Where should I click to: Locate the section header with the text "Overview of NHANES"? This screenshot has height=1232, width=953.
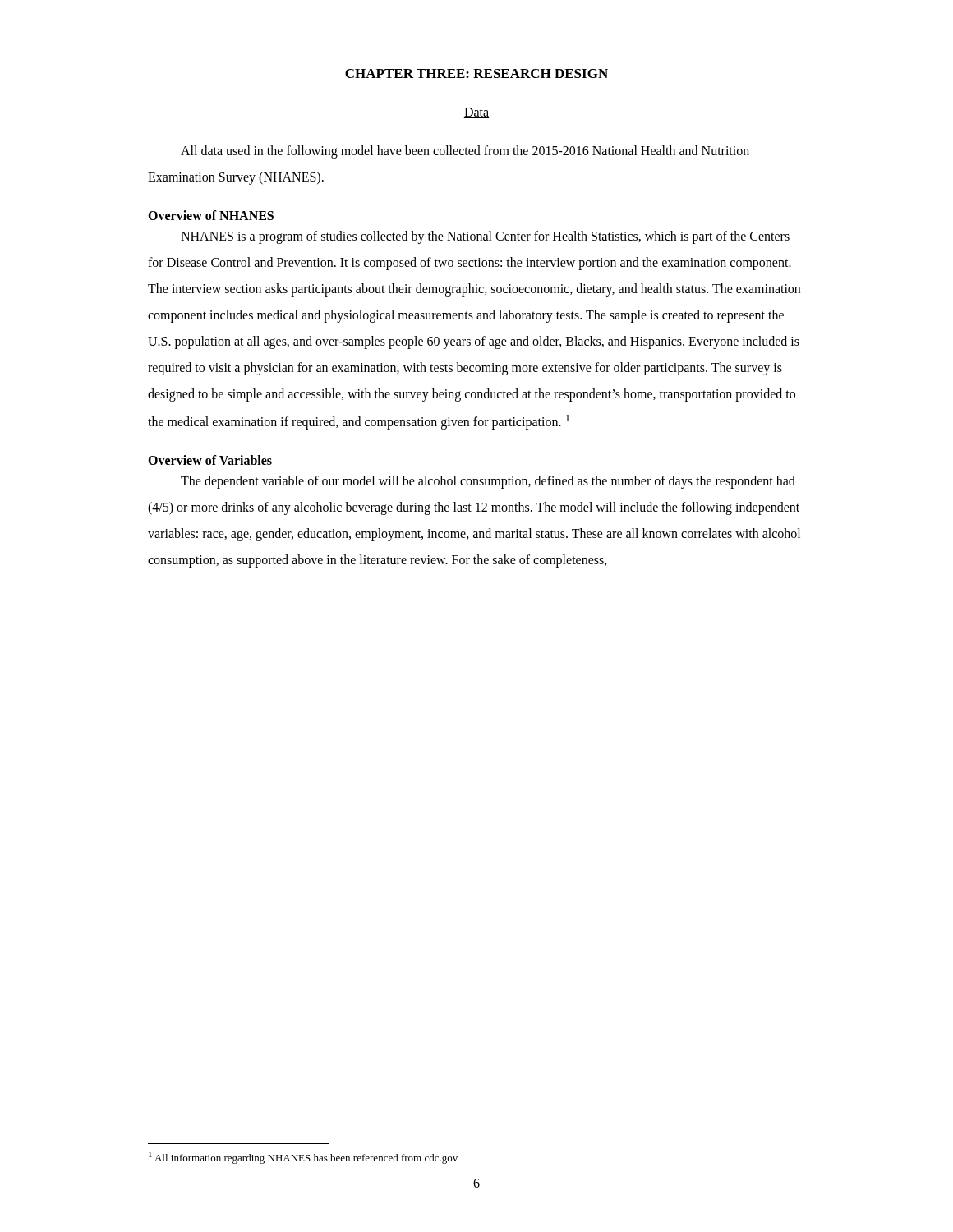(x=211, y=216)
